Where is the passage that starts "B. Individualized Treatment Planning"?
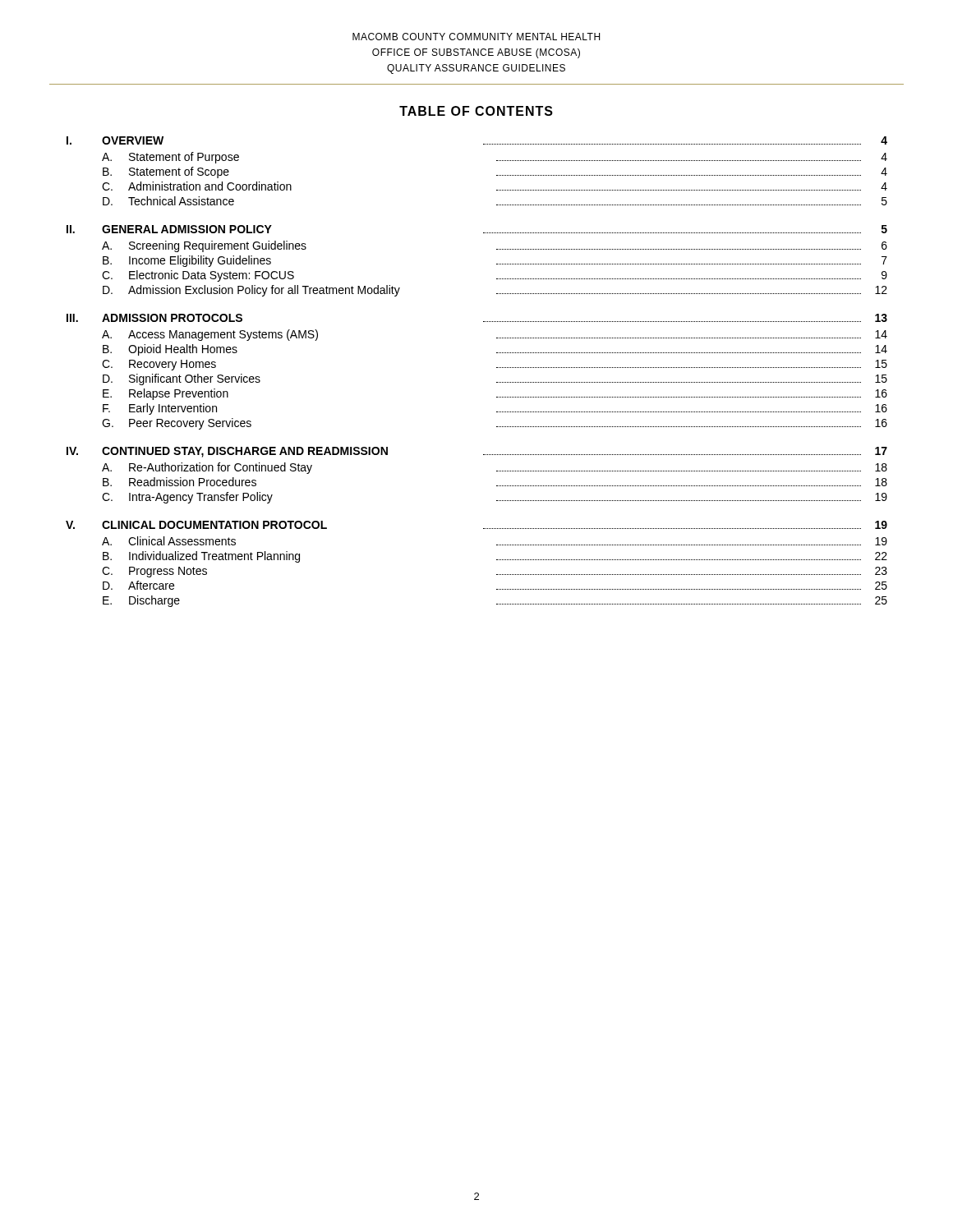 (x=495, y=556)
